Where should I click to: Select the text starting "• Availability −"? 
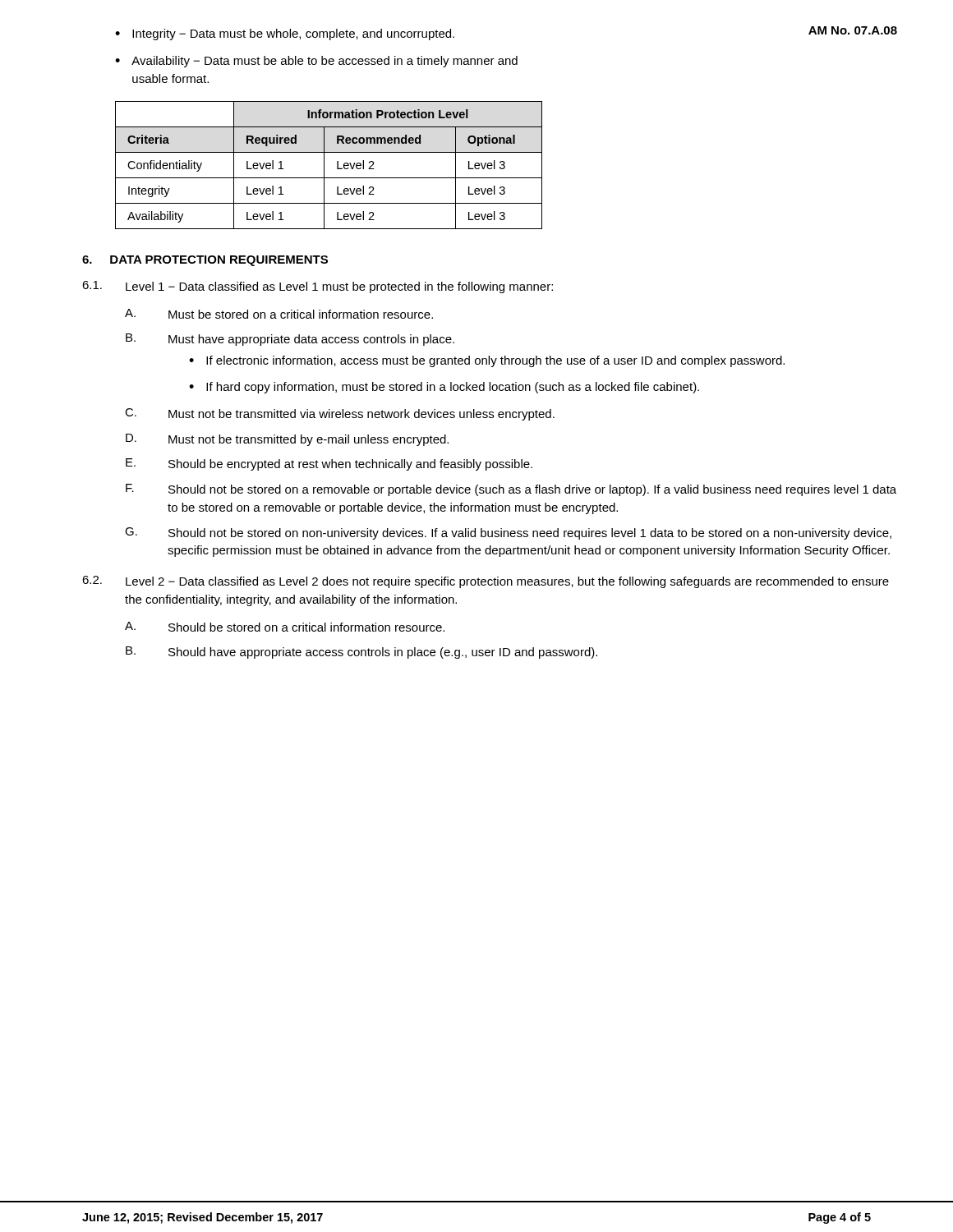tap(317, 70)
